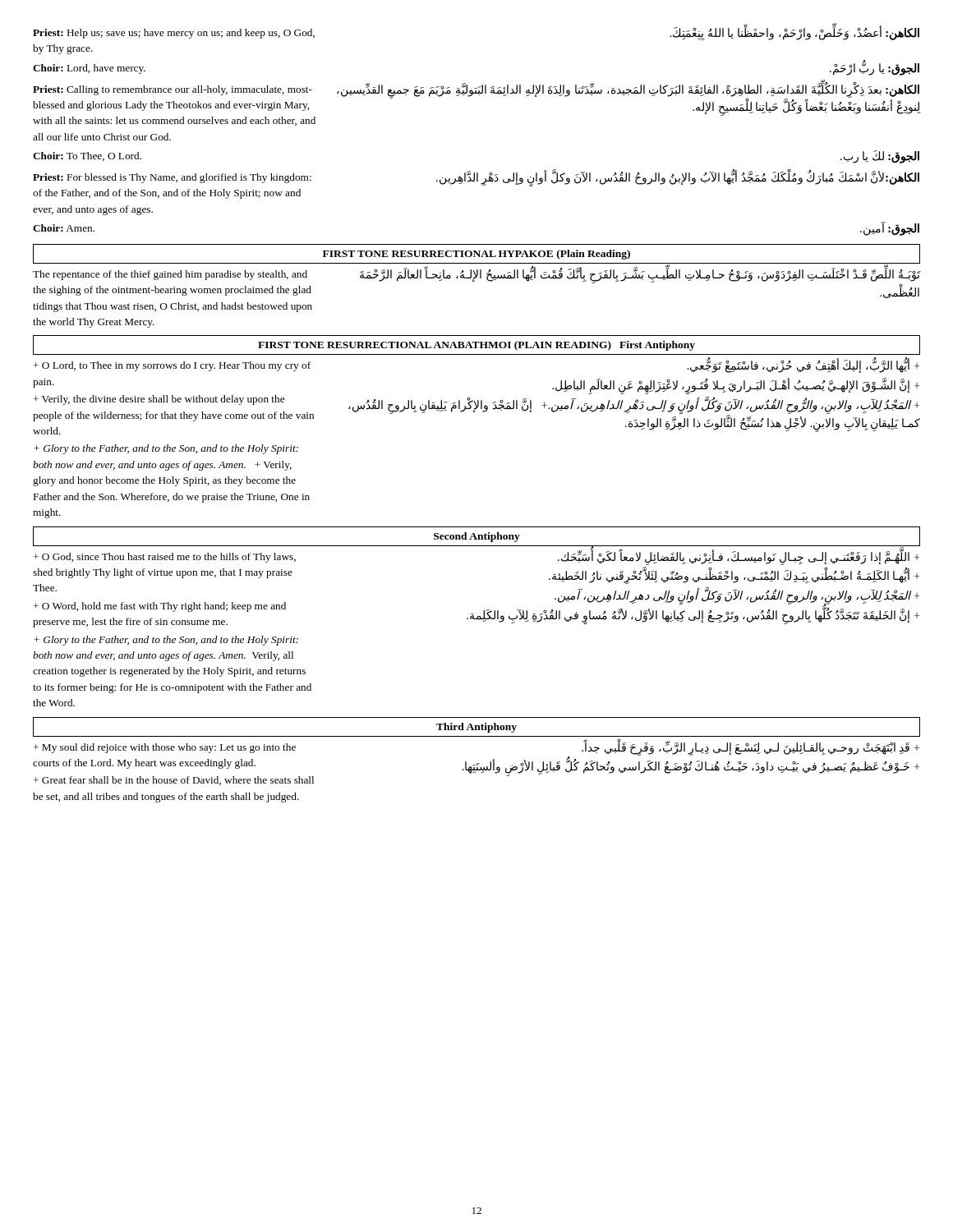Locate the section header that reads "Second Antiphony"
Viewport: 953px width, 1232px height.
tap(476, 536)
